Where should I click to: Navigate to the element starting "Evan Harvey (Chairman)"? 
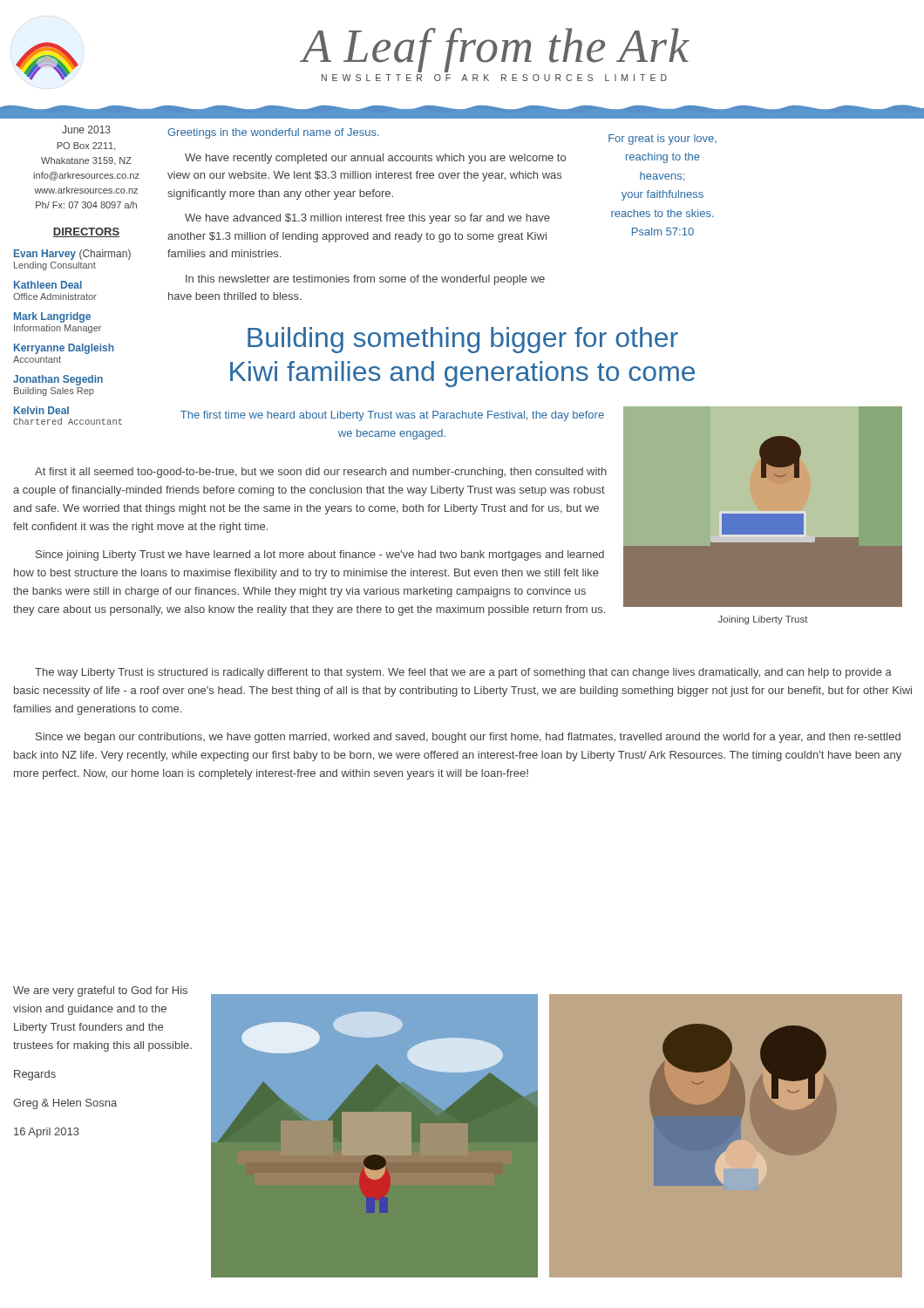pyautogui.click(x=86, y=259)
